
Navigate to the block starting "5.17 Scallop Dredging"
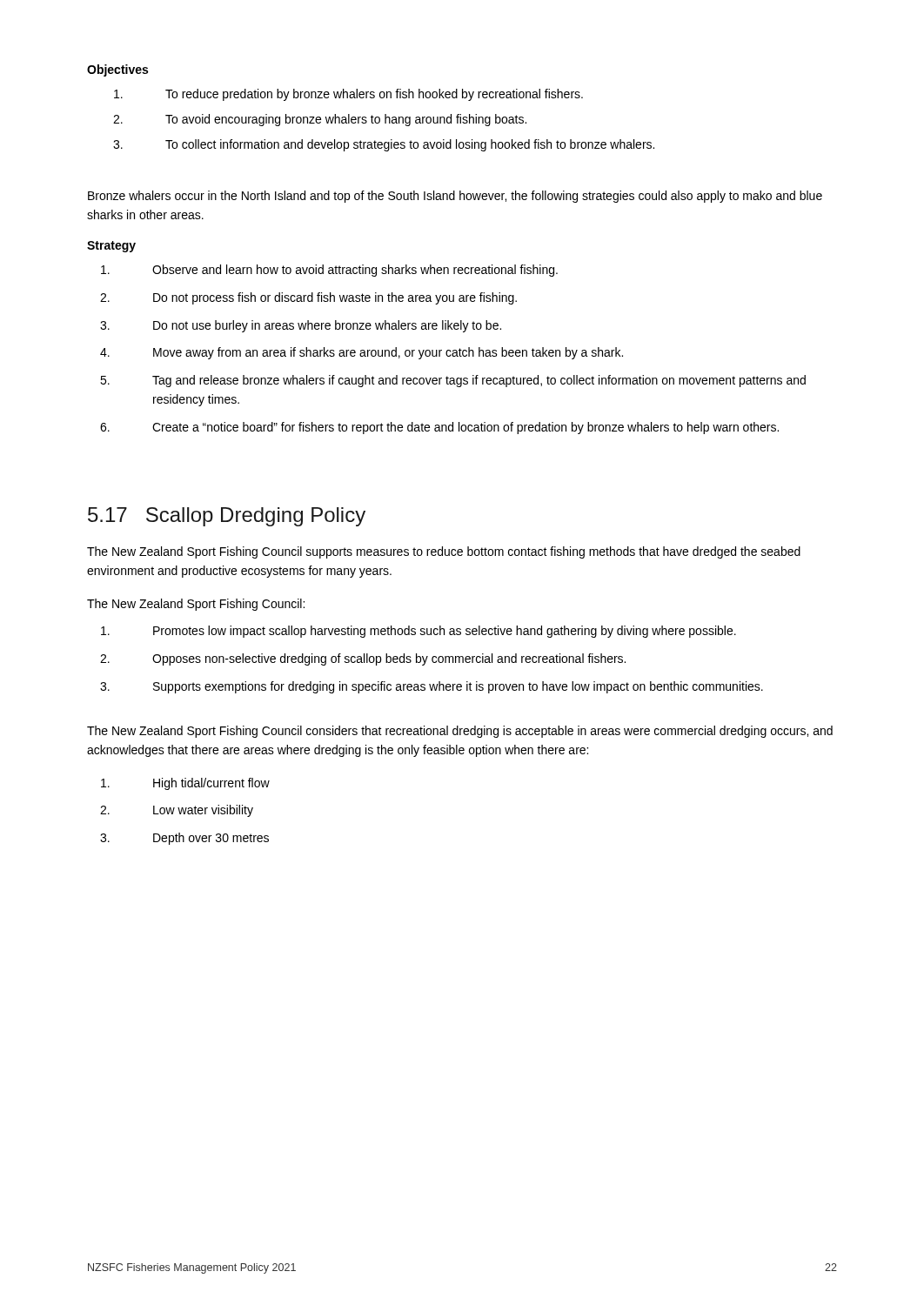pyautogui.click(x=226, y=515)
